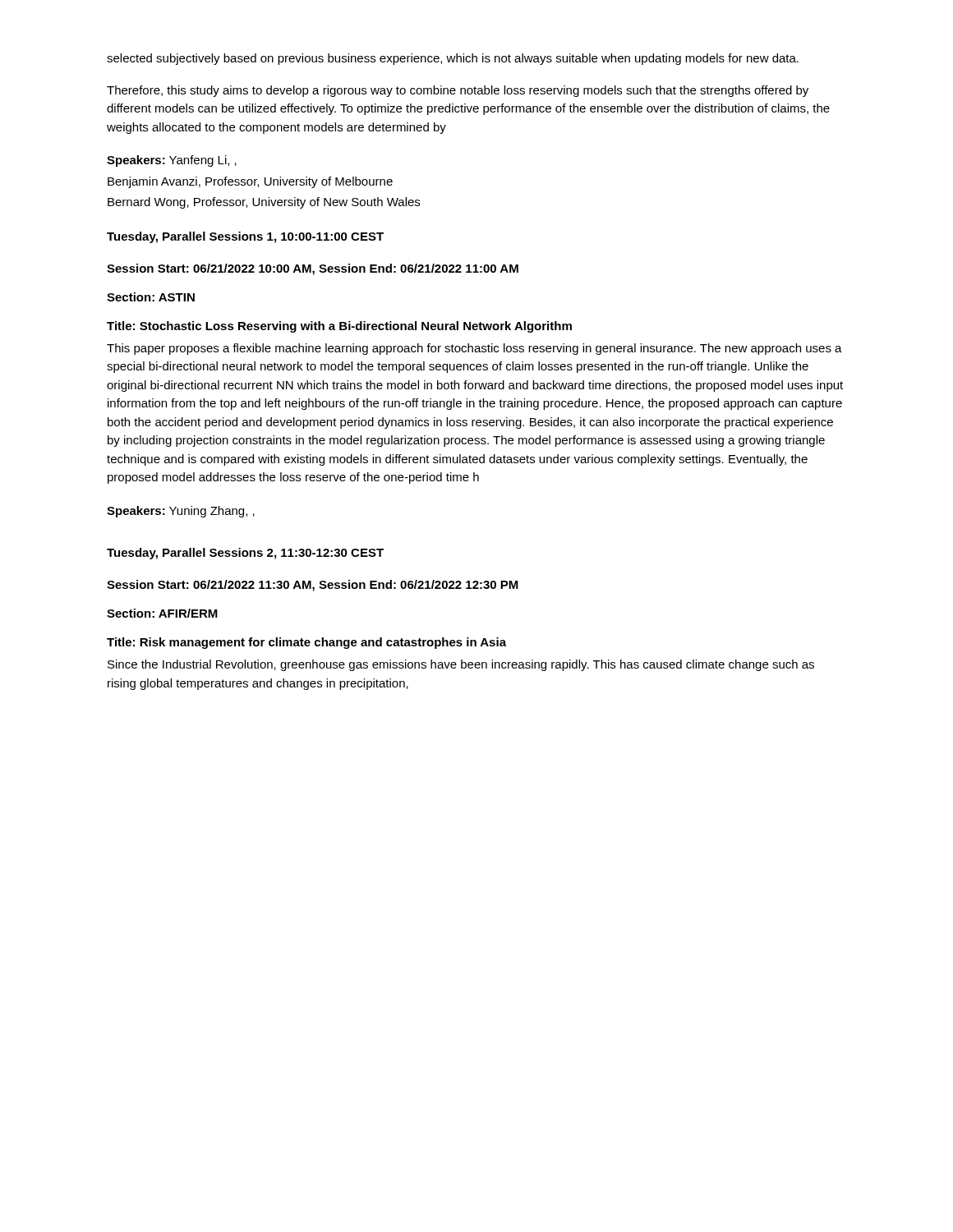Select the text block starting "Speakers: Yanfeng Li, ,"
Screen dimensions: 1232x953
(264, 181)
